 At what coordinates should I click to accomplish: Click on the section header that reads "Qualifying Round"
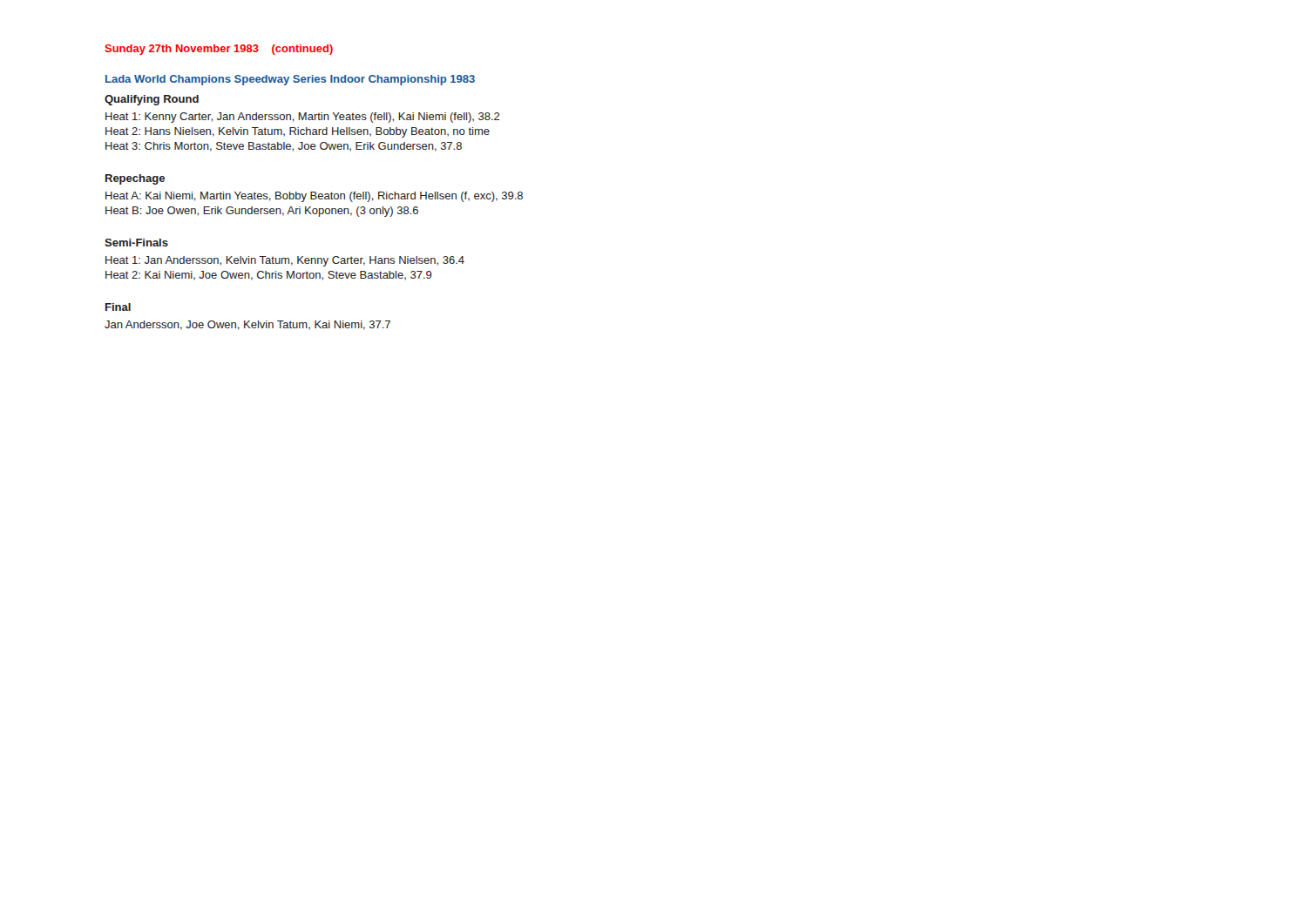(x=152, y=99)
